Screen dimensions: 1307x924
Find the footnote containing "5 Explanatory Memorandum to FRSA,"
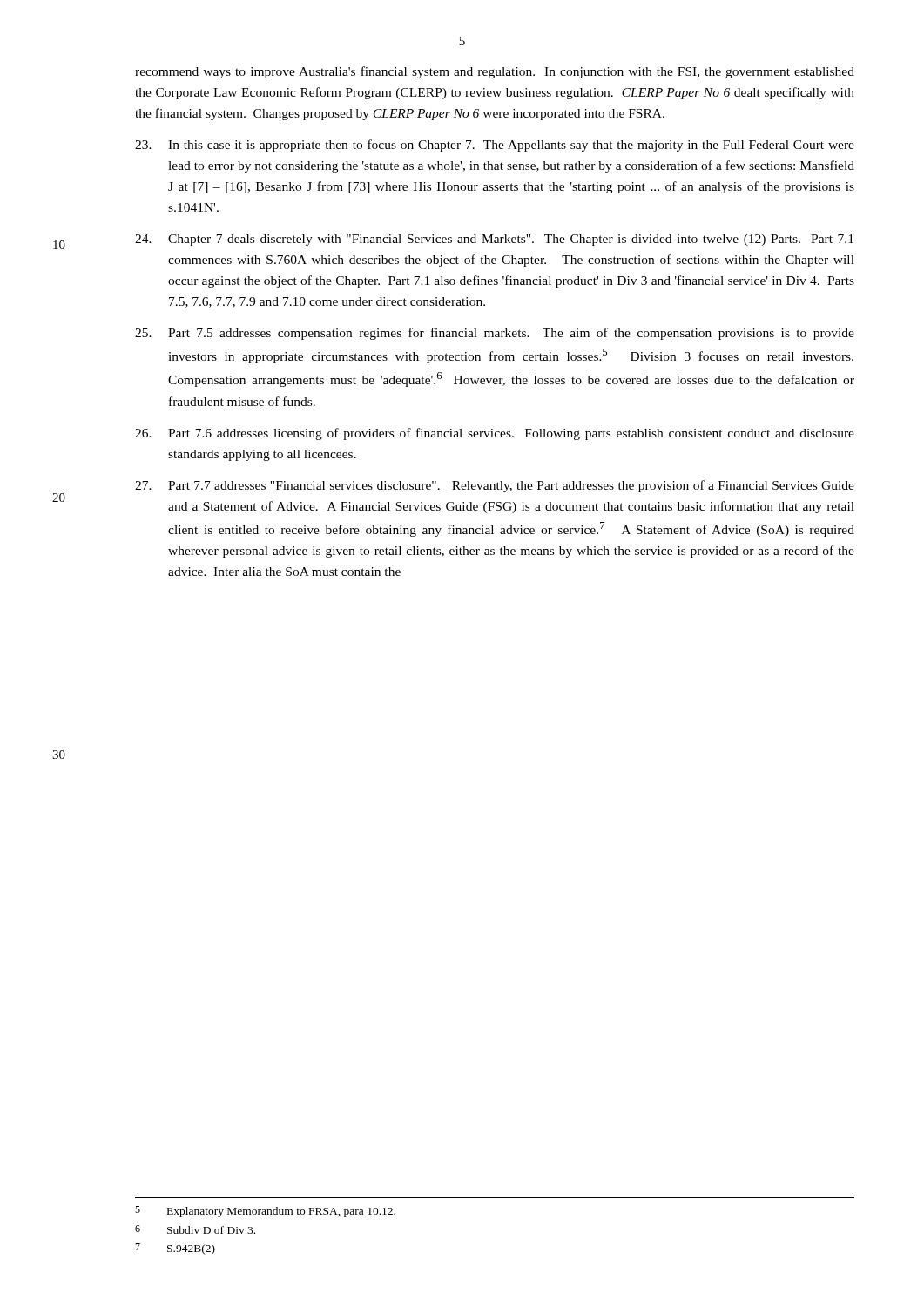[x=265, y=1212]
